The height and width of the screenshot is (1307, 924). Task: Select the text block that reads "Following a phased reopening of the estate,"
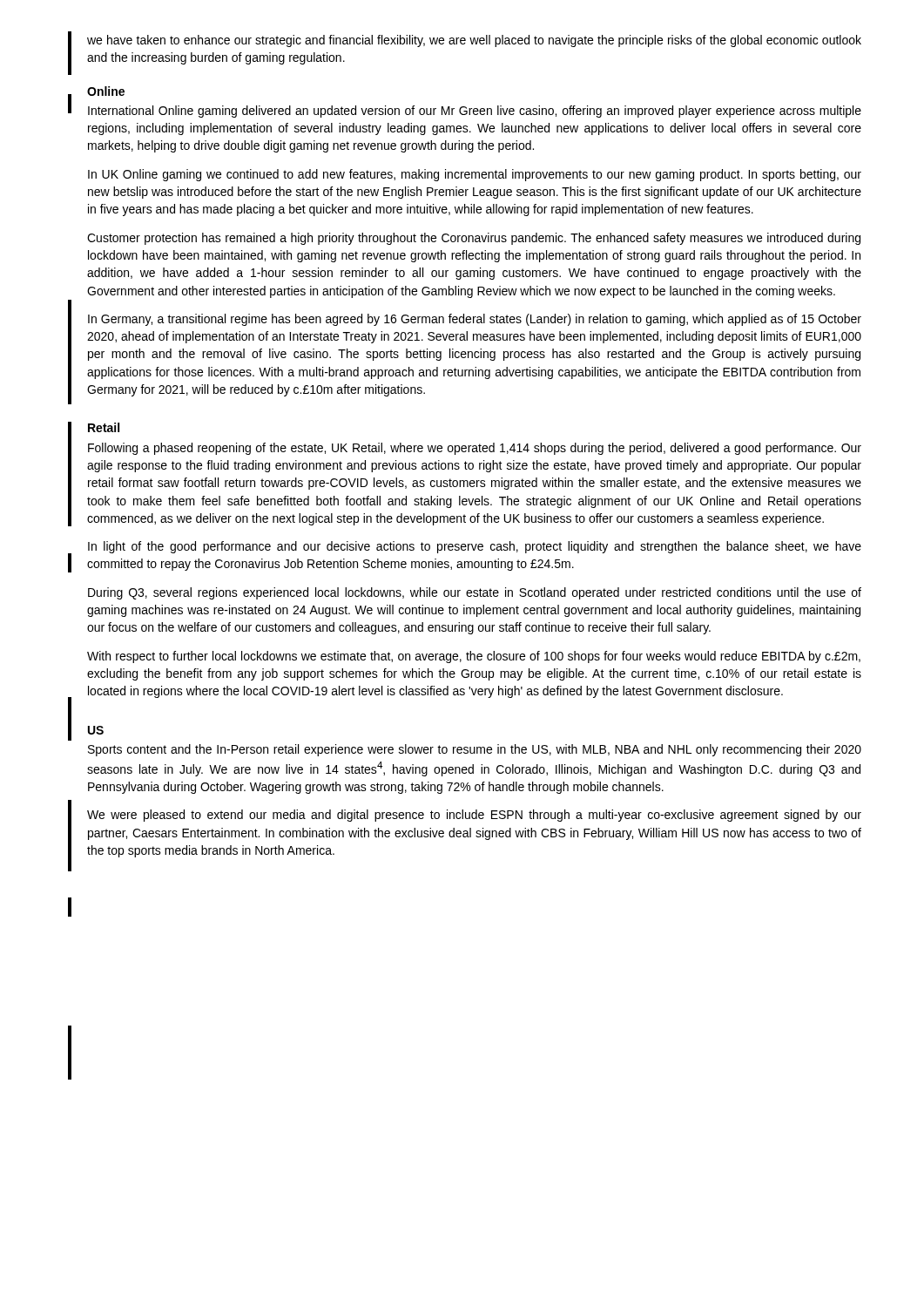point(474,483)
